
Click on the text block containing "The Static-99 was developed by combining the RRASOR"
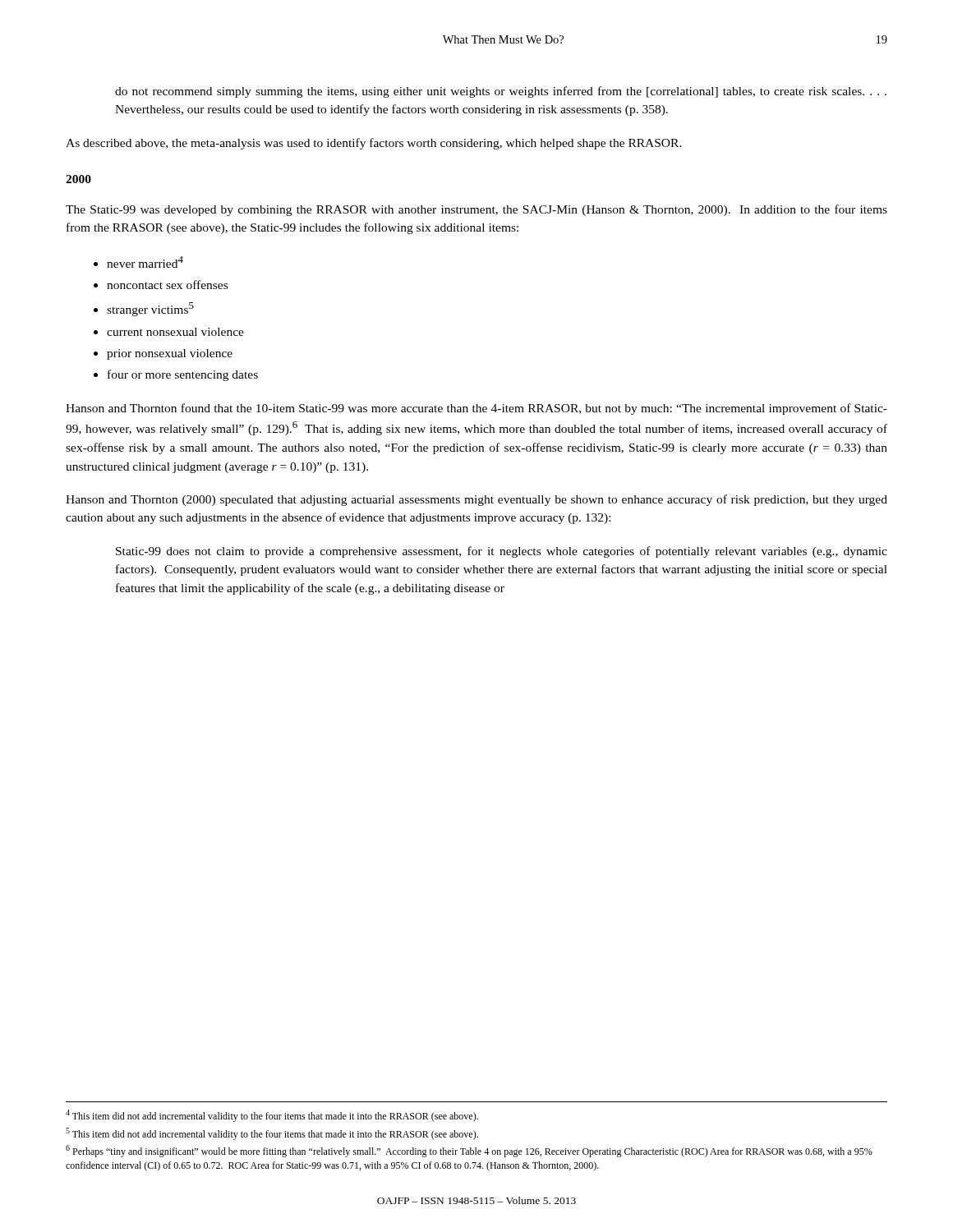point(476,218)
